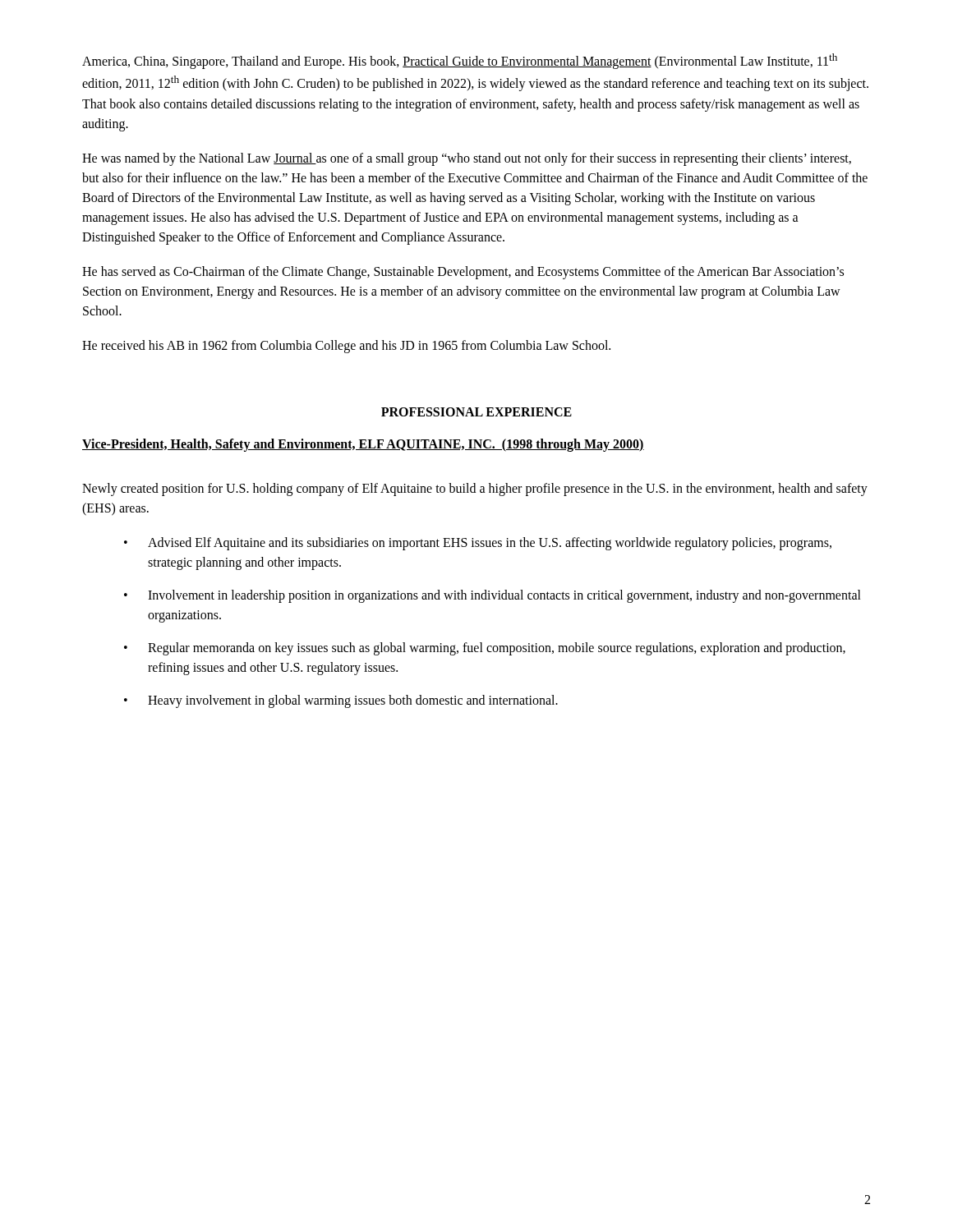Click on the region starting "• Heavy involvement in global warming issues both"
The image size is (953, 1232).
click(493, 700)
